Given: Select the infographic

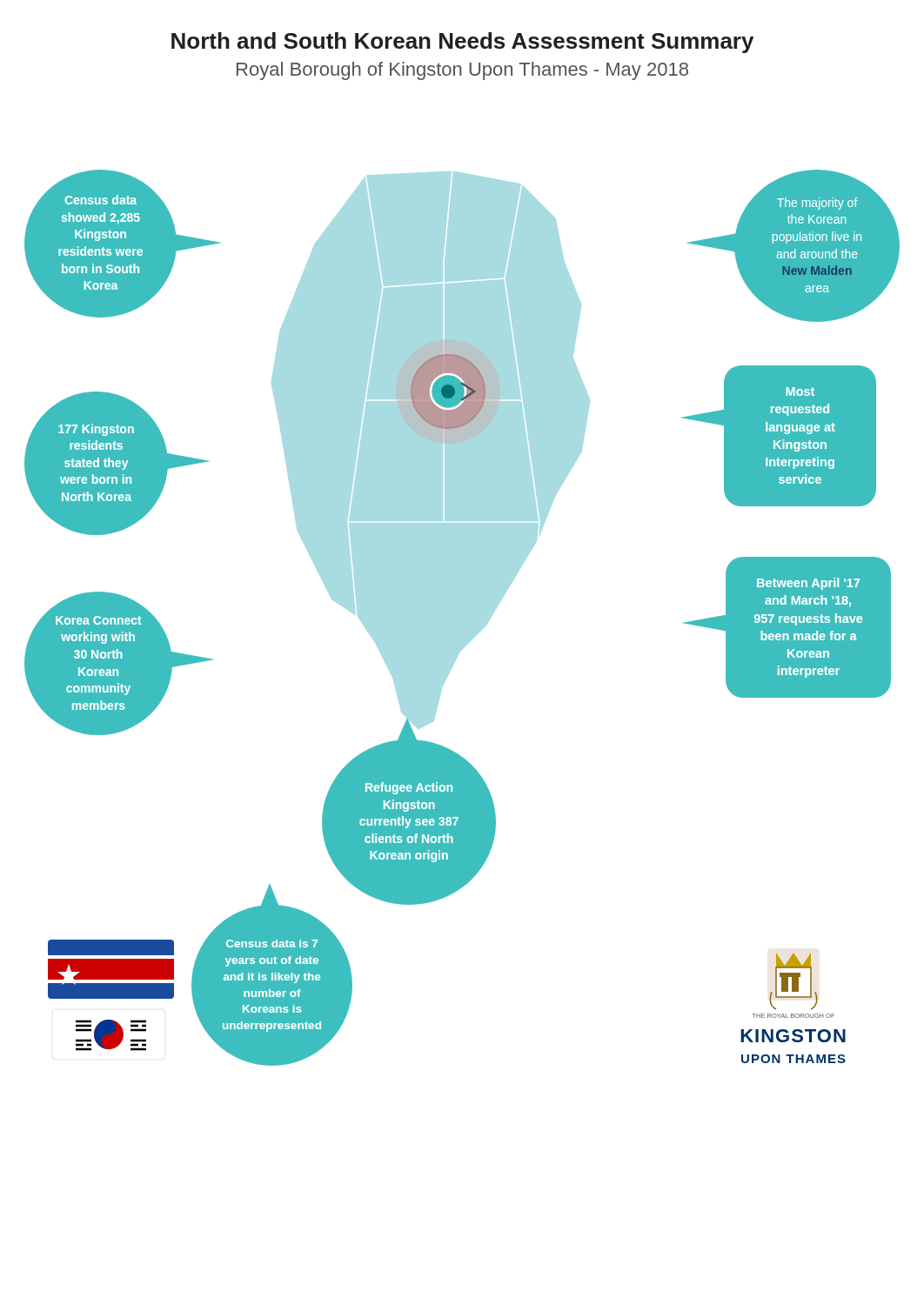Looking at the screenshot, I should [462, 548].
